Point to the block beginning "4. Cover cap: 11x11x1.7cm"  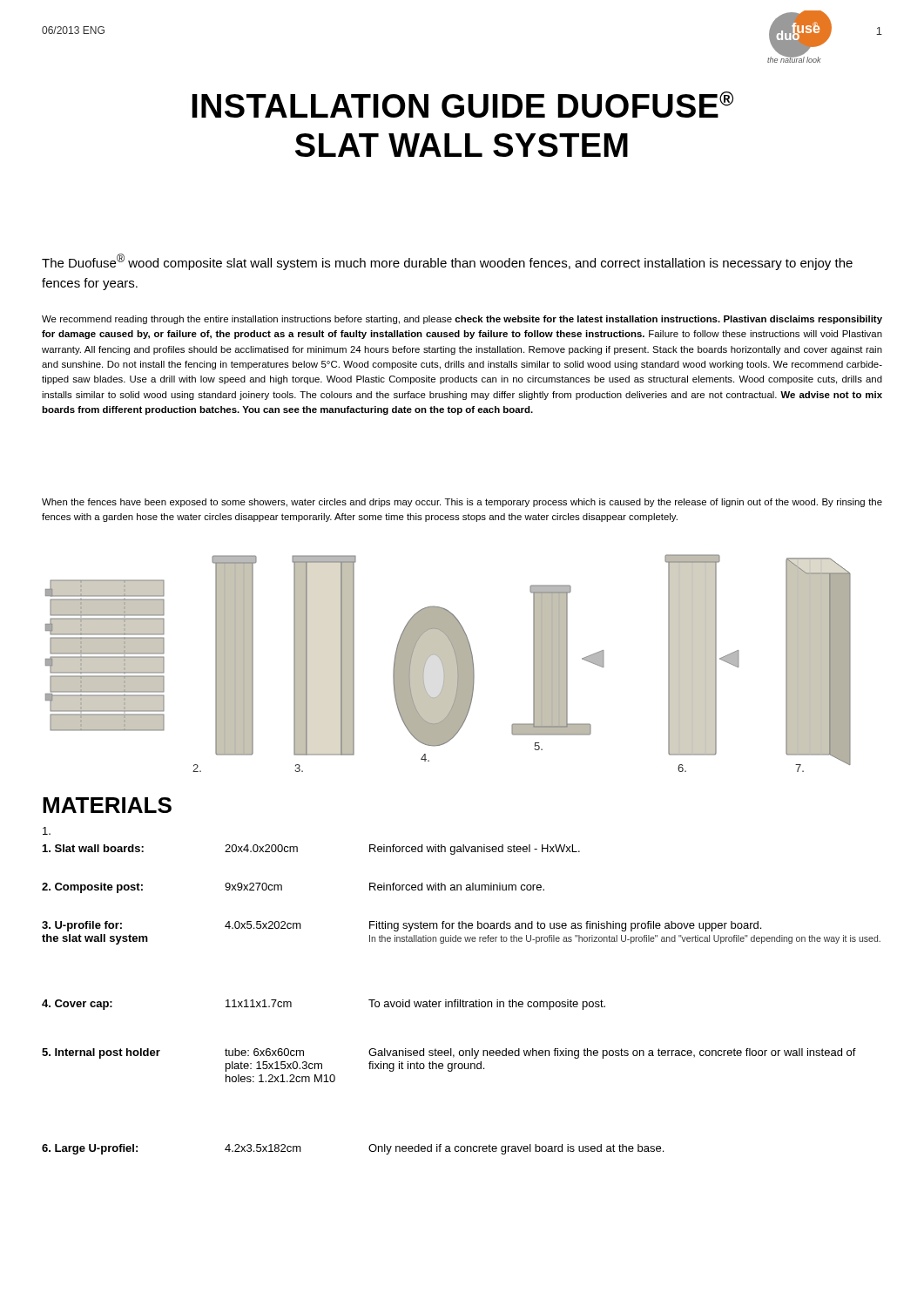(462, 1003)
